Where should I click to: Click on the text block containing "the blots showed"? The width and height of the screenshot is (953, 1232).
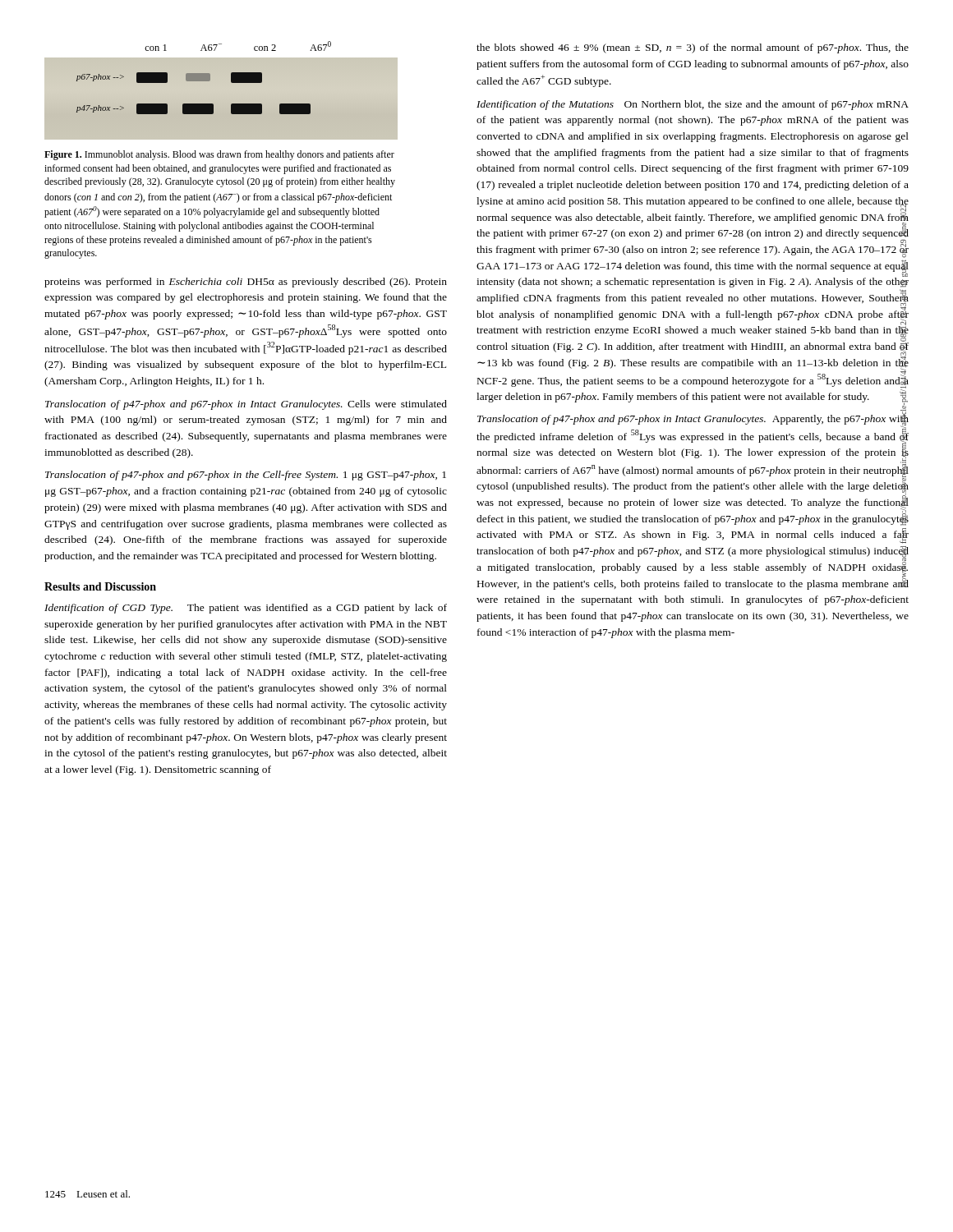(693, 64)
